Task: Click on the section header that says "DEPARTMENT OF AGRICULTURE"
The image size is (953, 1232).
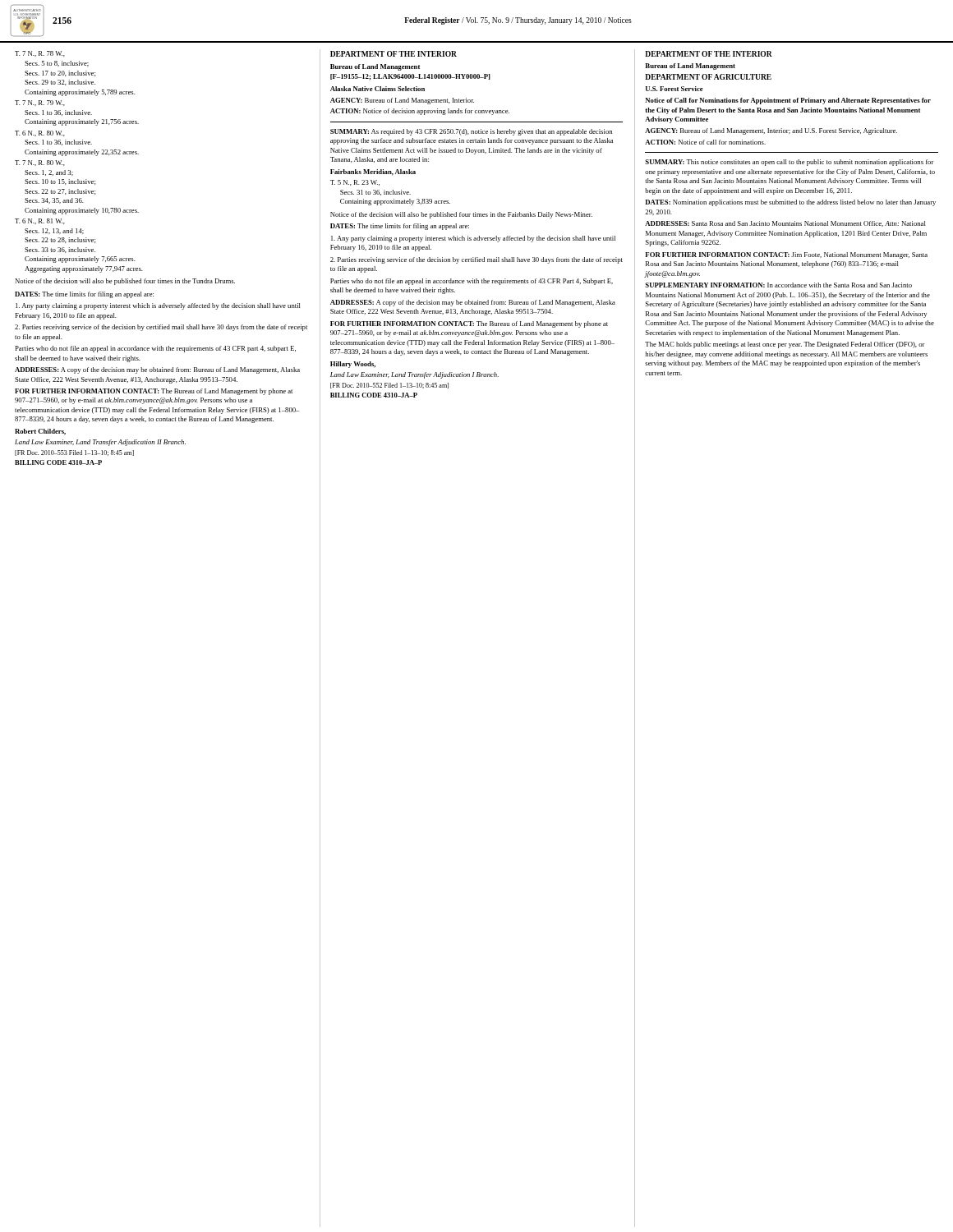Action: pyautogui.click(x=708, y=77)
